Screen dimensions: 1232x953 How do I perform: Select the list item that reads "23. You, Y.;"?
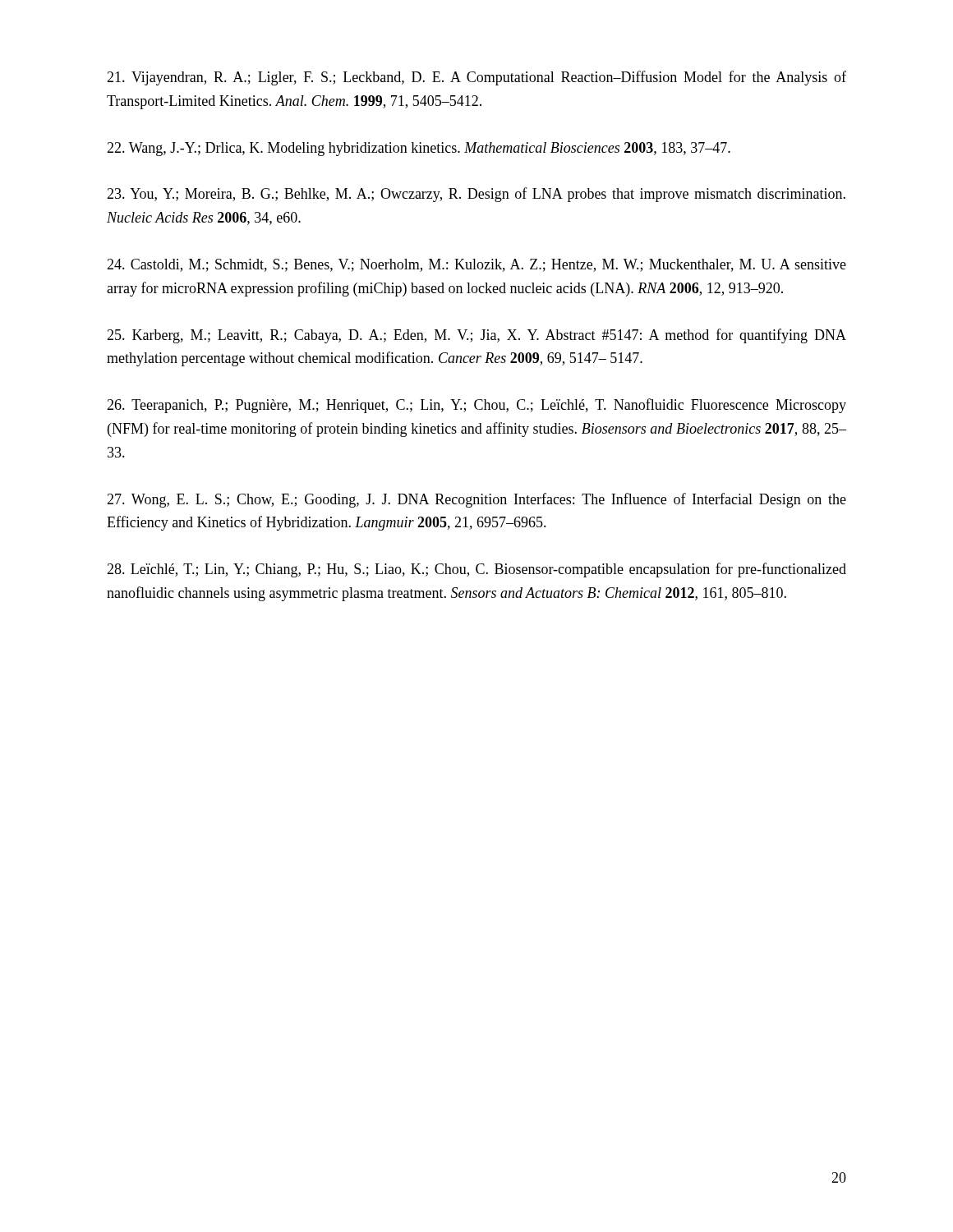pos(476,206)
